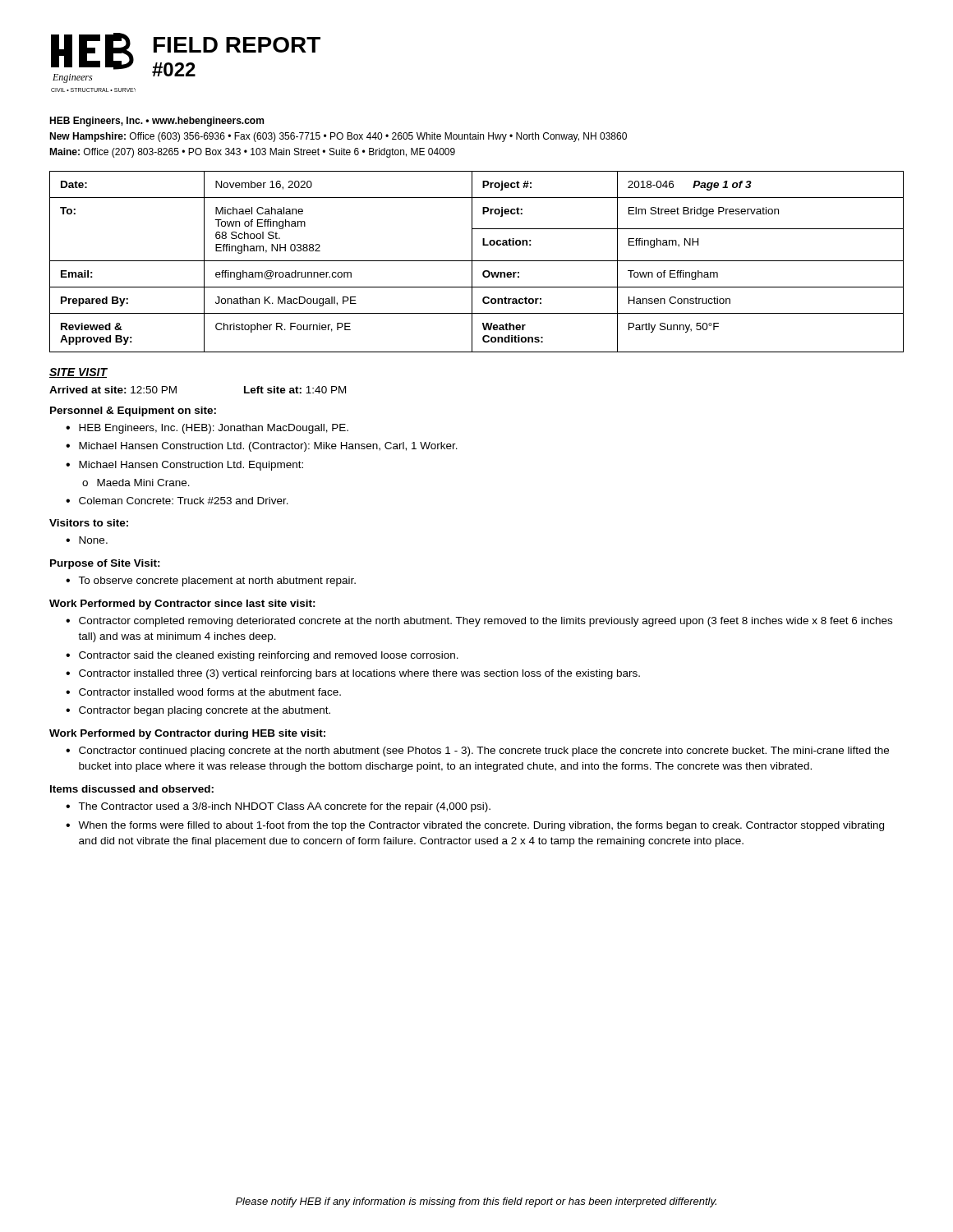Select the block starting "Visitors to site:"
953x1232 pixels.
(x=89, y=523)
